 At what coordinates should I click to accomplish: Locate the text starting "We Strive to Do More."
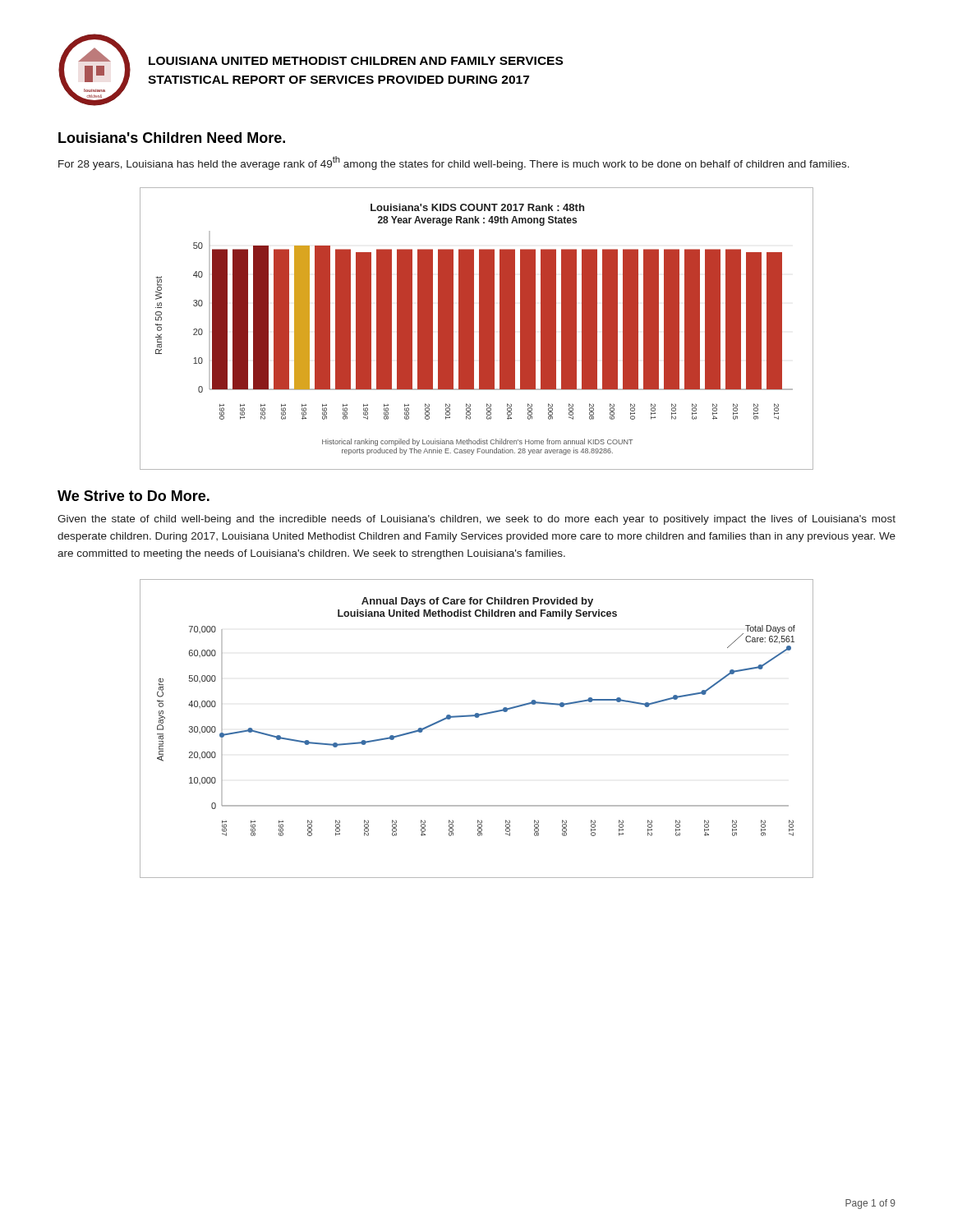tap(134, 496)
